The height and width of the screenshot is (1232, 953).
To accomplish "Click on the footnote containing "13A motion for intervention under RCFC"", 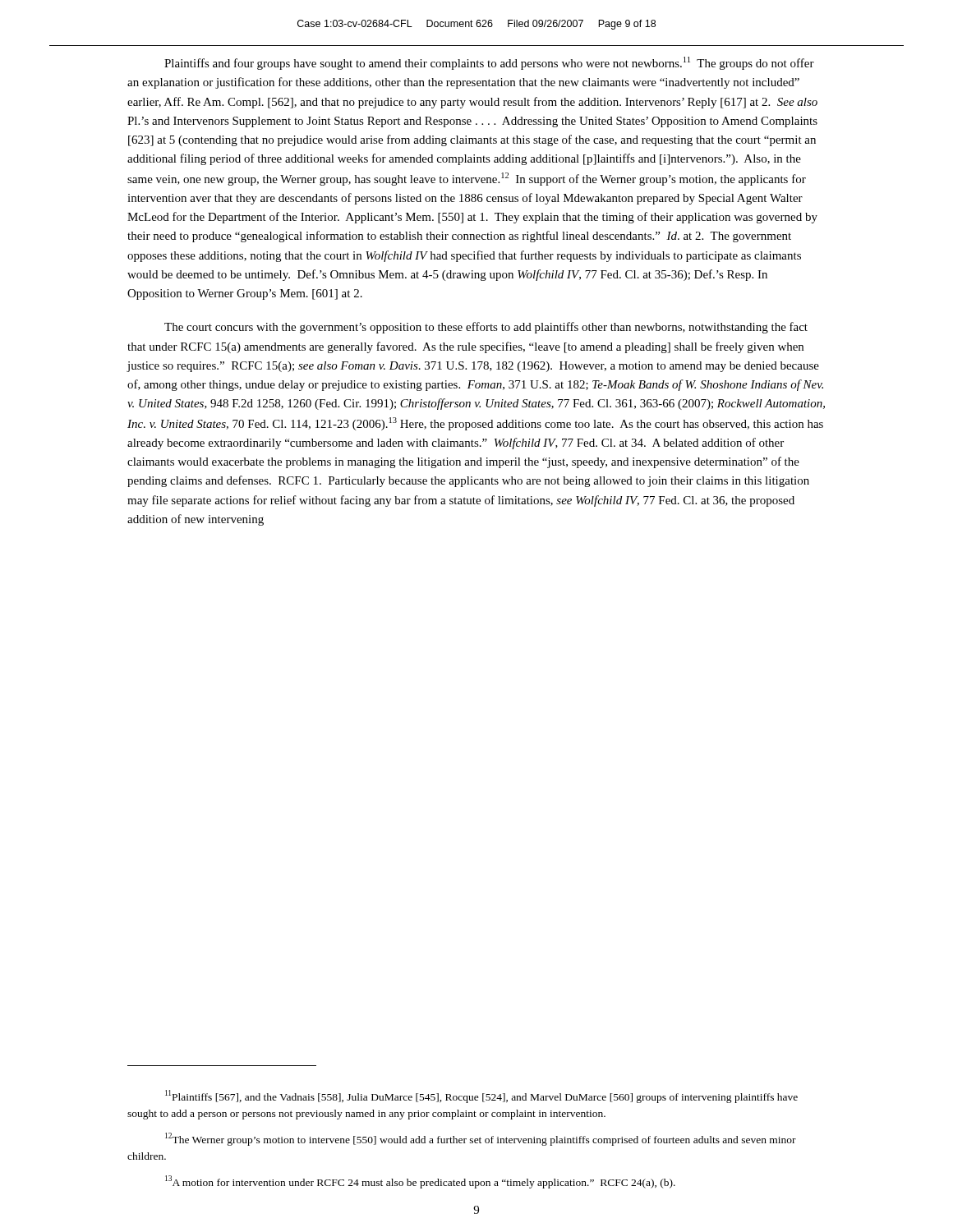I will [x=420, y=1181].
